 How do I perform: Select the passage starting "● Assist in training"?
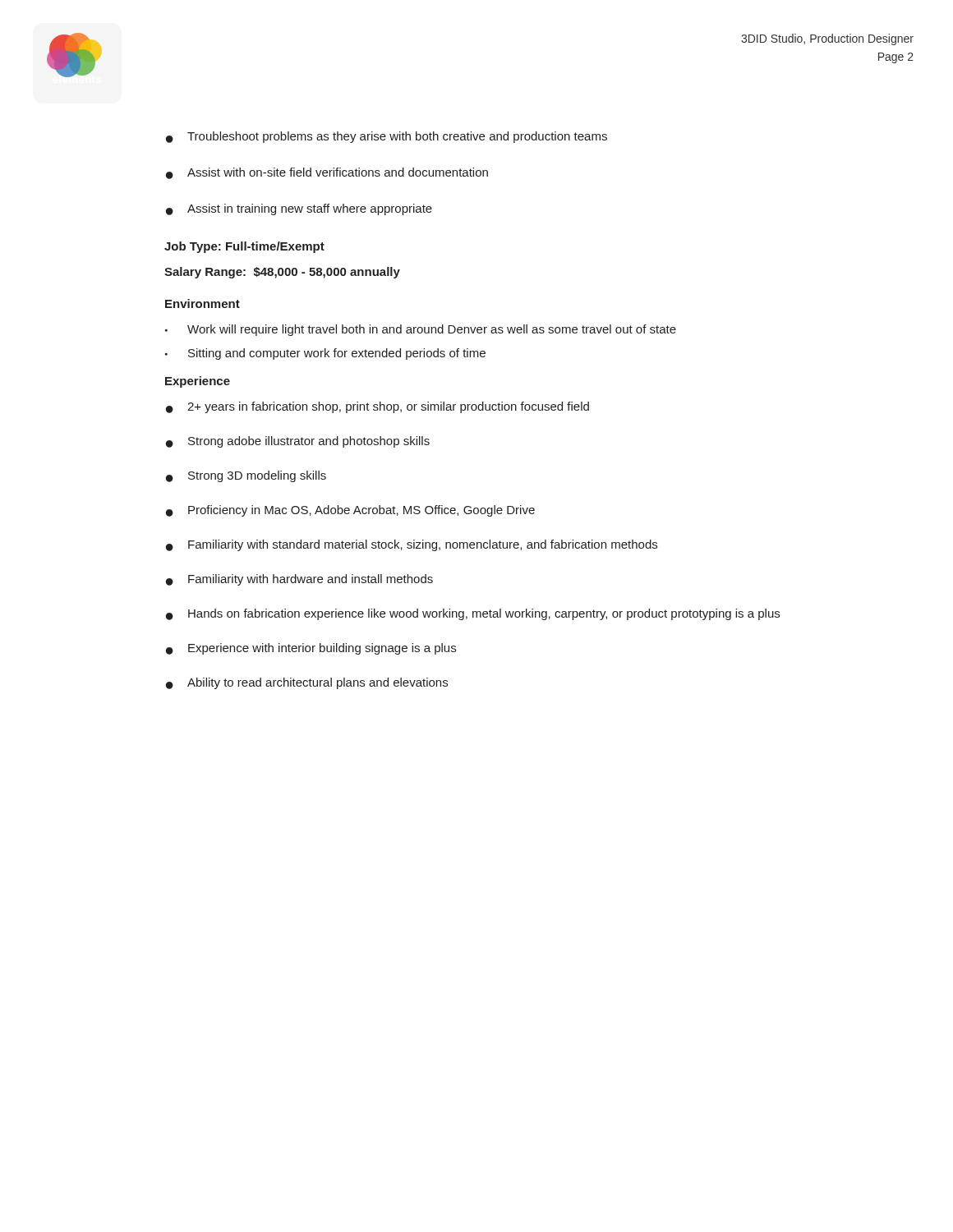(298, 210)
